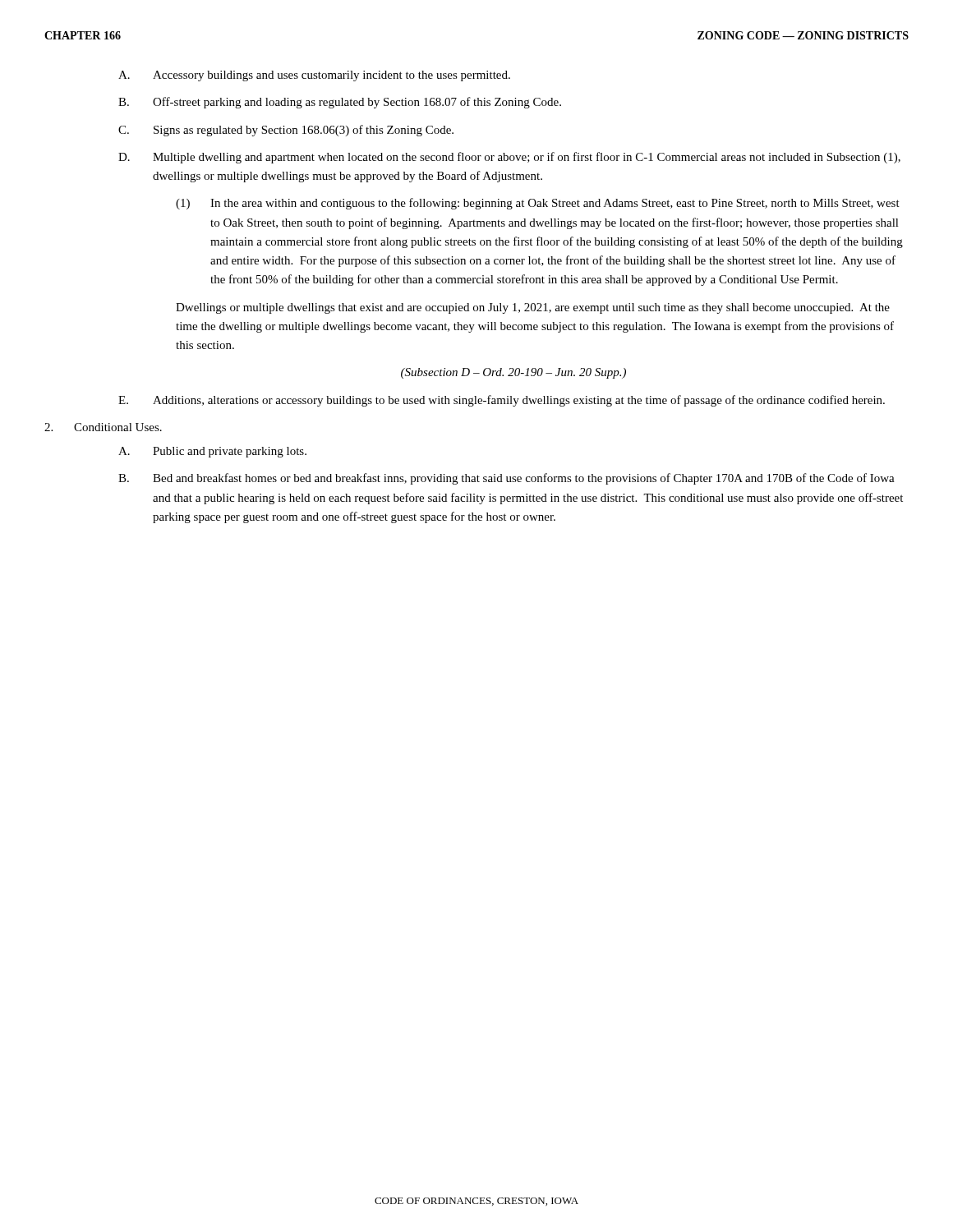953x1232 pixels.
Task: Navigate to the block starting "C.Signs as regulated by Section 168.06(3) of this"
Action: click(x=286, y=131)
